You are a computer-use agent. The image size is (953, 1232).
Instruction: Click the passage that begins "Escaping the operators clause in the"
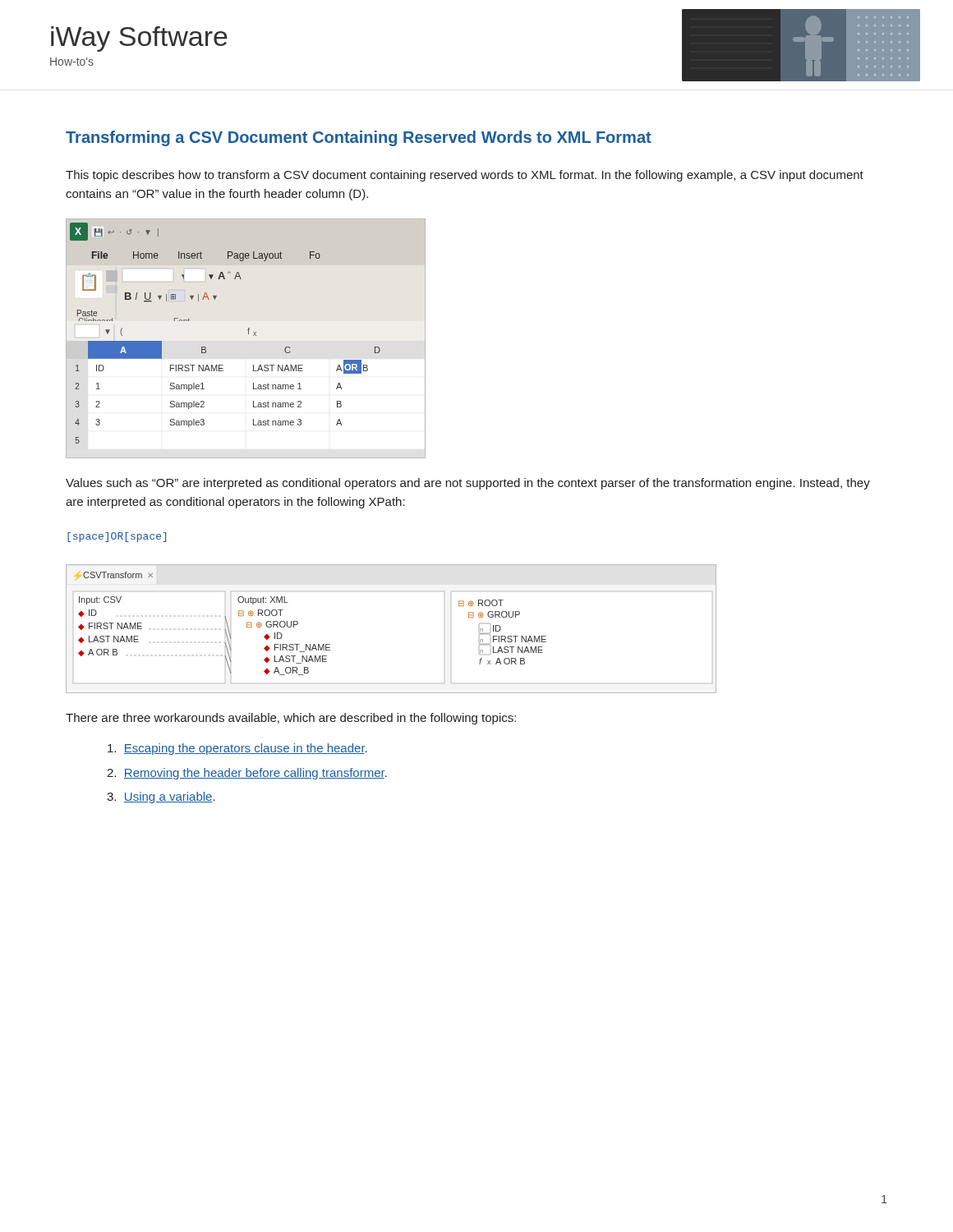[x=237, y=748]
